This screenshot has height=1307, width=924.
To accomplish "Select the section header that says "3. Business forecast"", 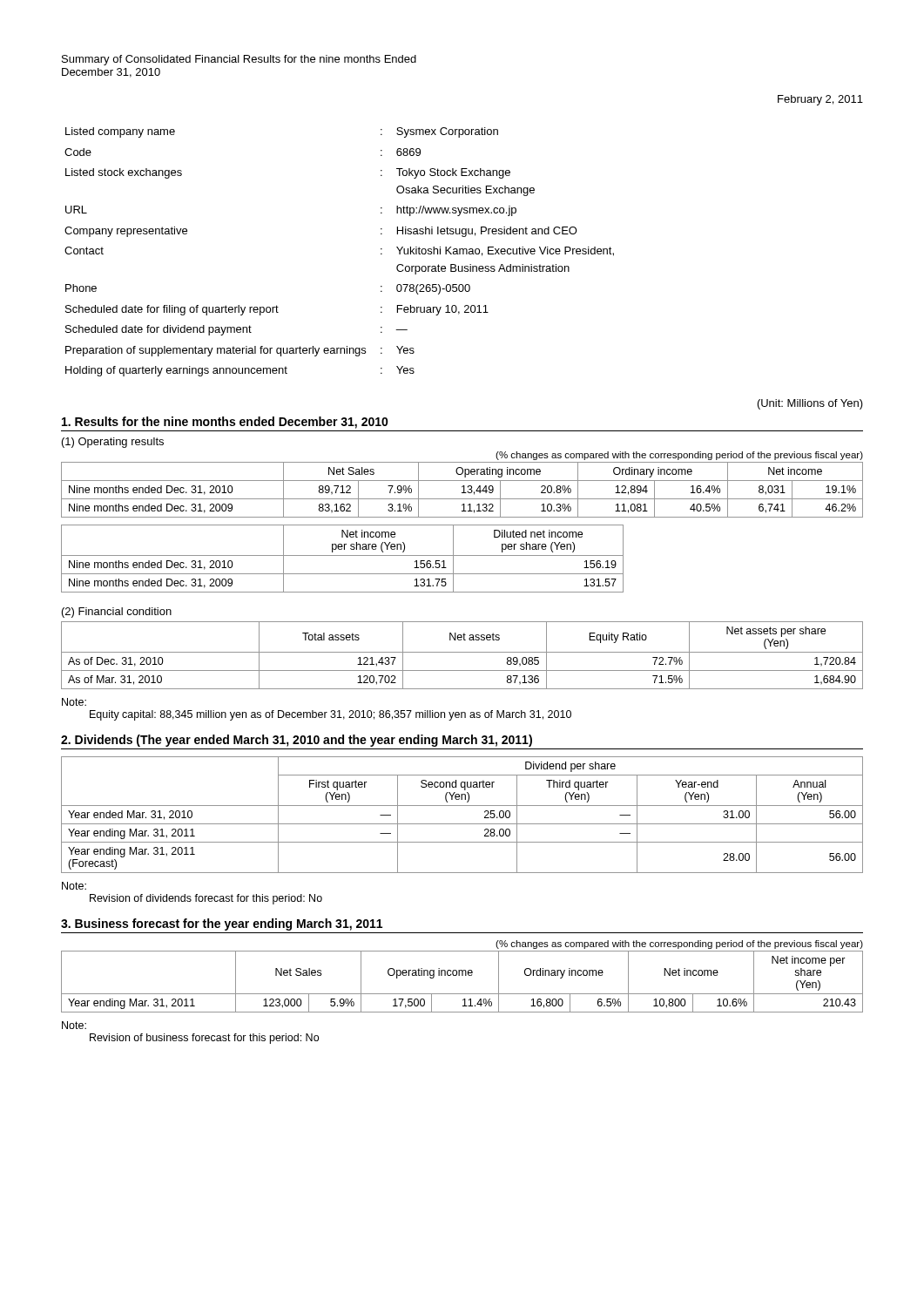I will (x=222, y=923).
